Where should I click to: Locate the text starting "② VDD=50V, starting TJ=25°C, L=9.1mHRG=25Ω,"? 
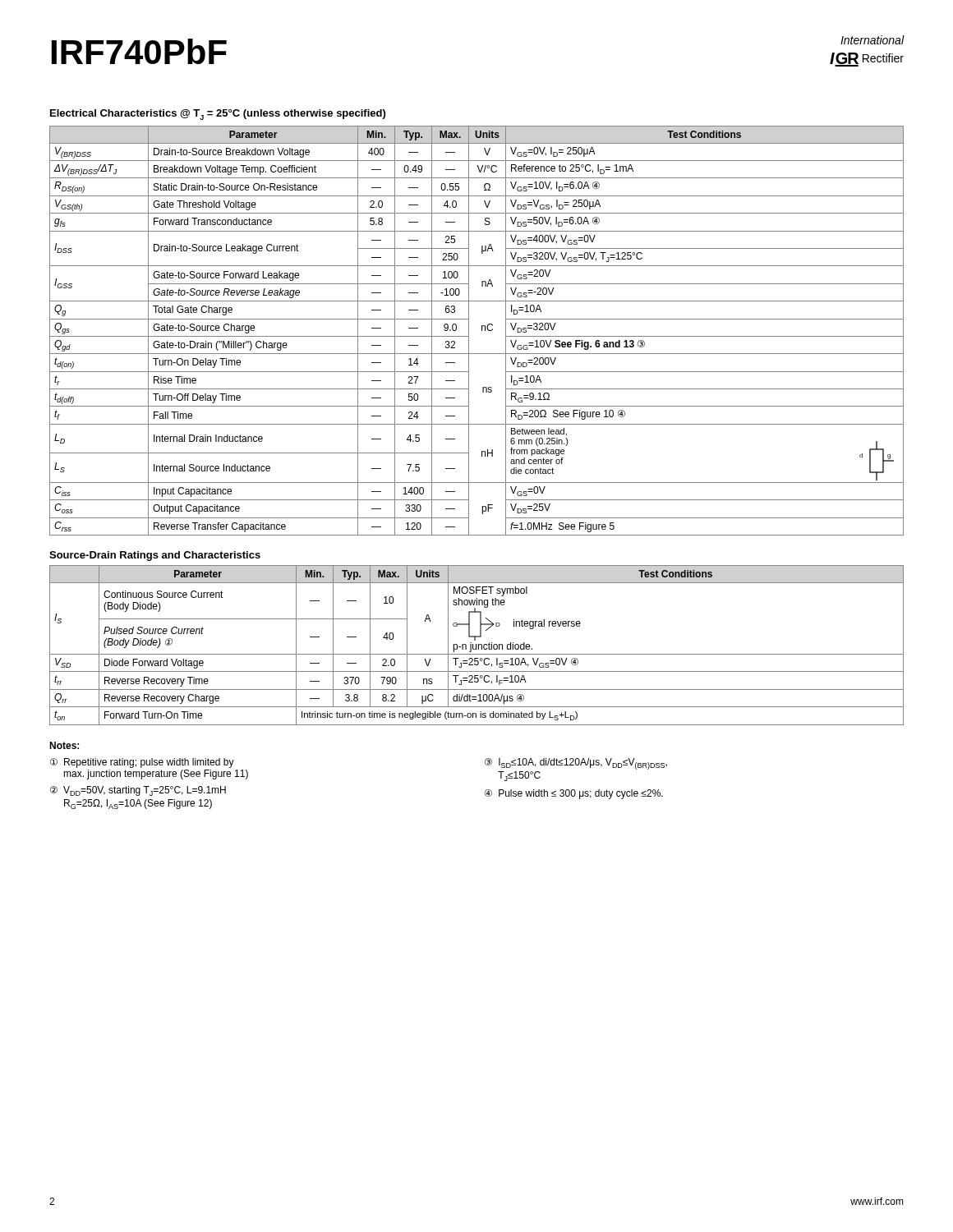point(138,797)
